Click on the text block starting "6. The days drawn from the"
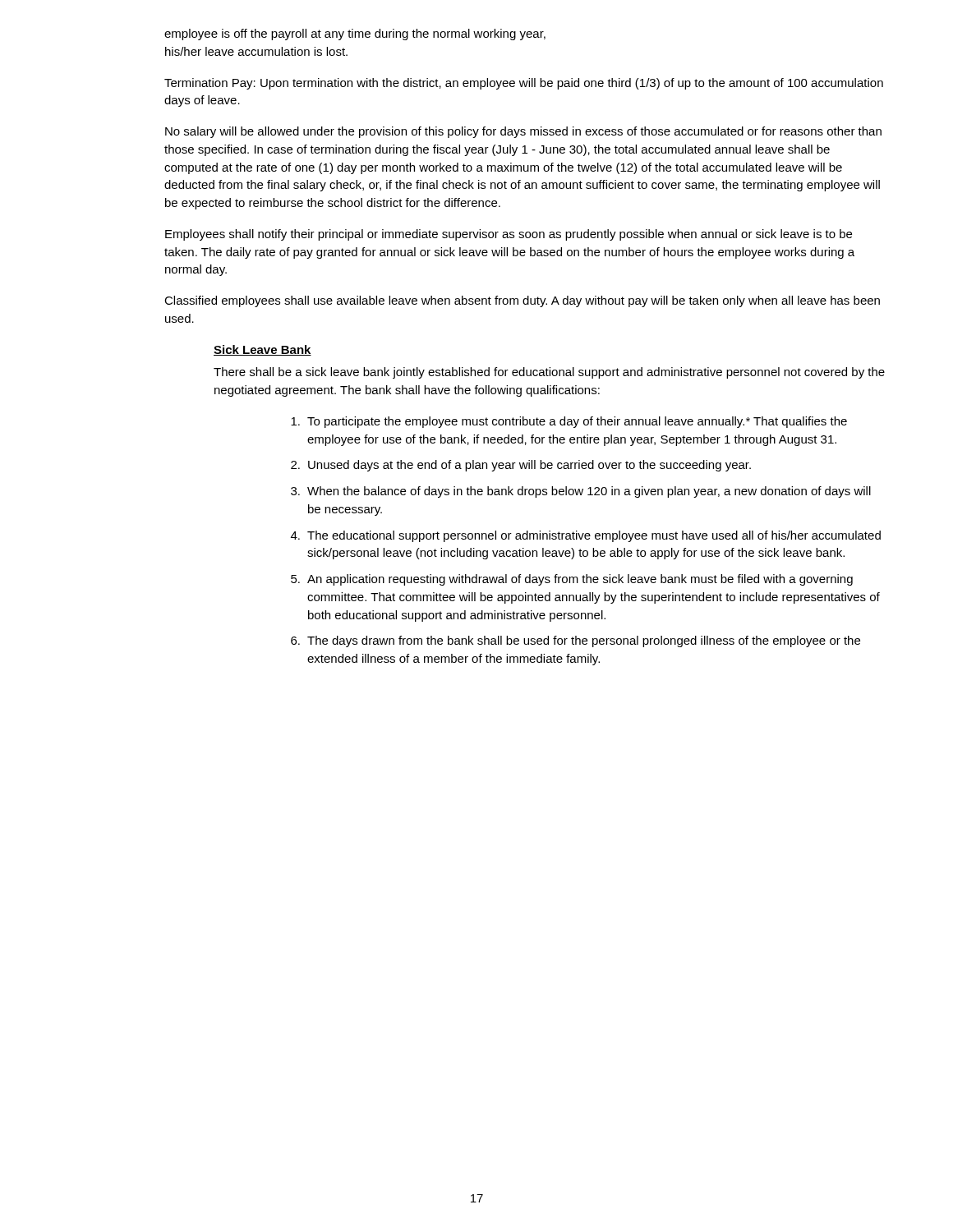Image resolution: width=953 pixels, height=1232 pixels. [583, 650]
